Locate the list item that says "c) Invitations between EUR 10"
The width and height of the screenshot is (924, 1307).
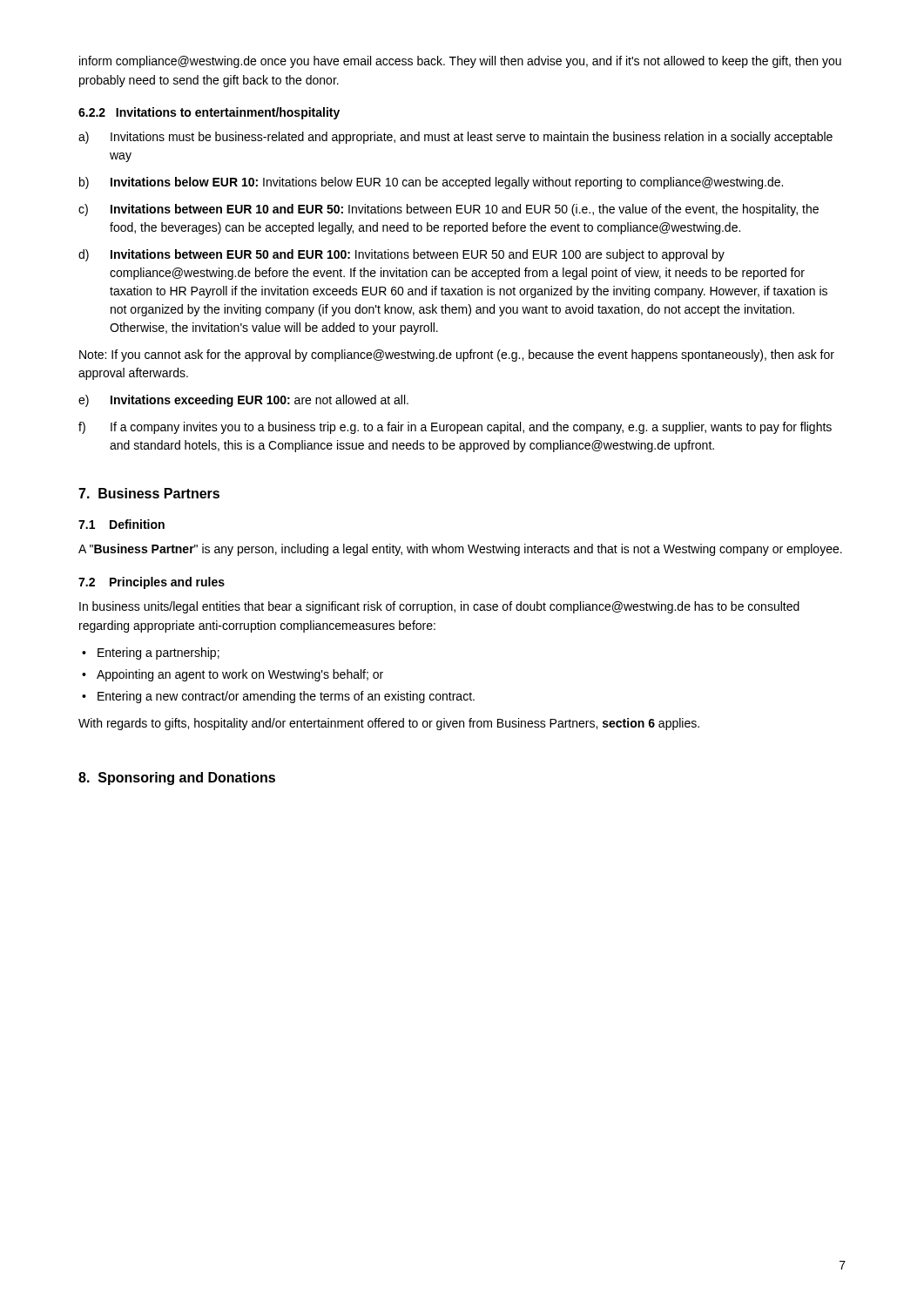[x=462, y=219]
